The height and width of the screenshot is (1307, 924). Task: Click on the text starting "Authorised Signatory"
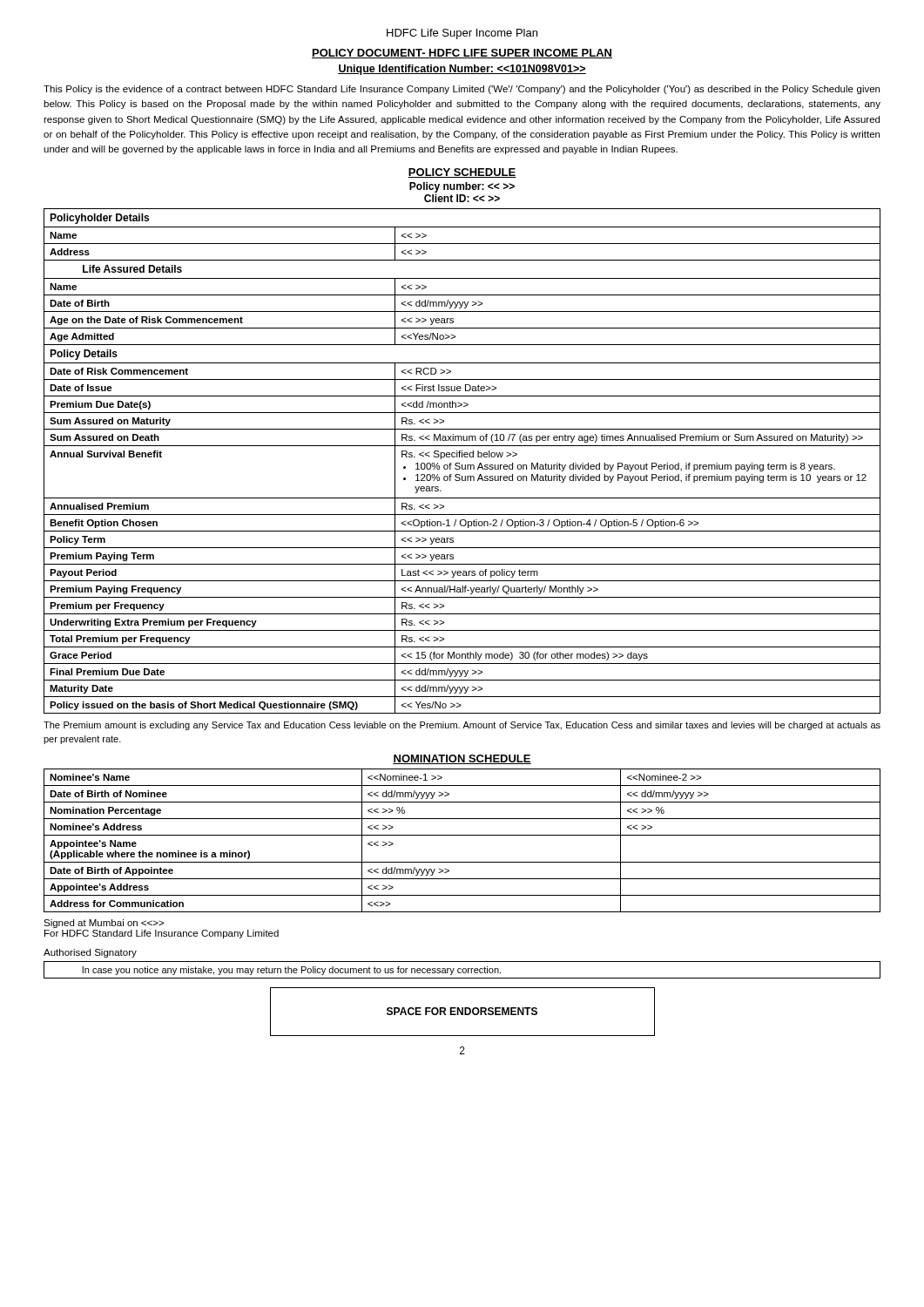pos(90,953)
